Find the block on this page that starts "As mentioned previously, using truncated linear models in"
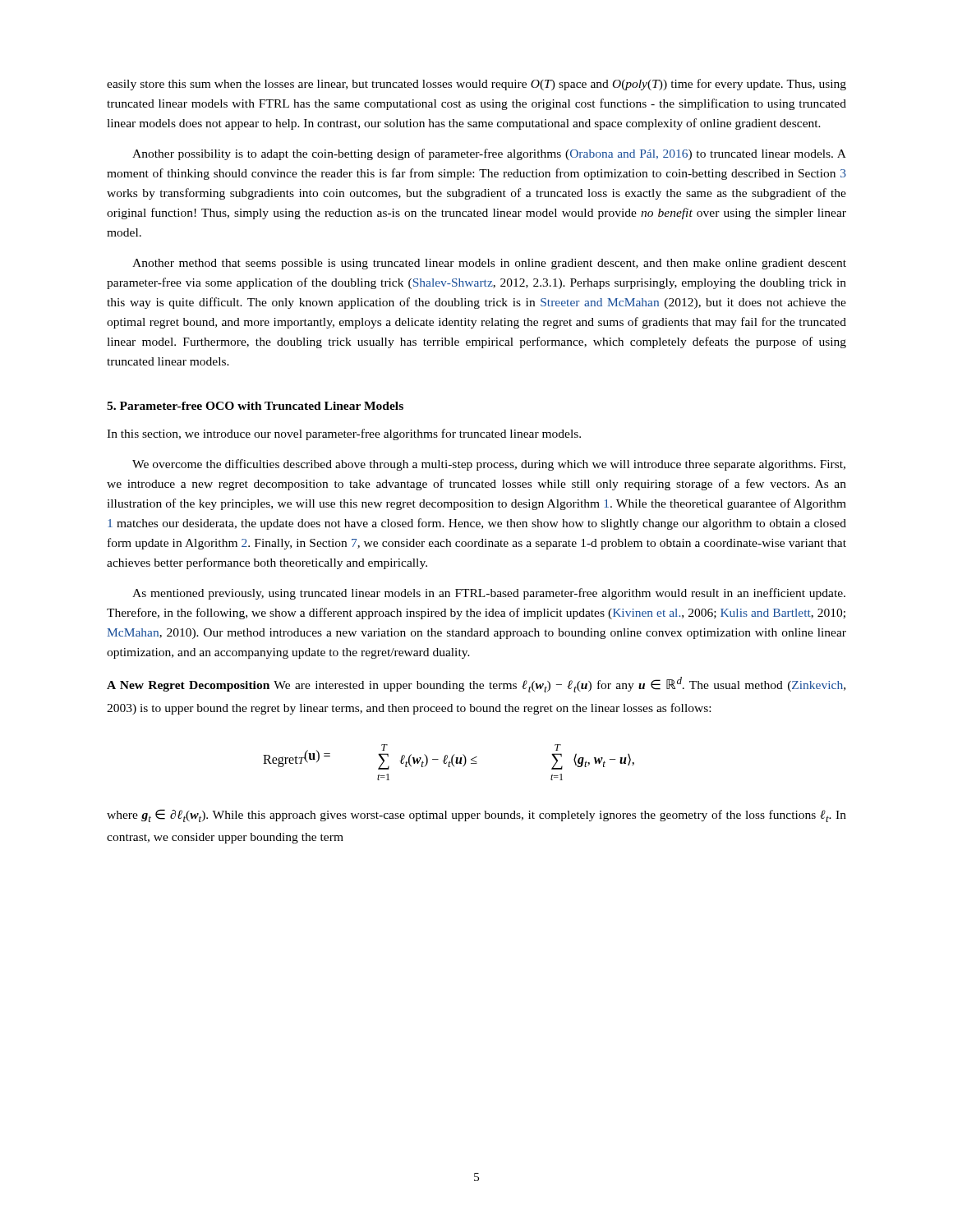This screenshot has width=953, height=1232. coord(476,623)
